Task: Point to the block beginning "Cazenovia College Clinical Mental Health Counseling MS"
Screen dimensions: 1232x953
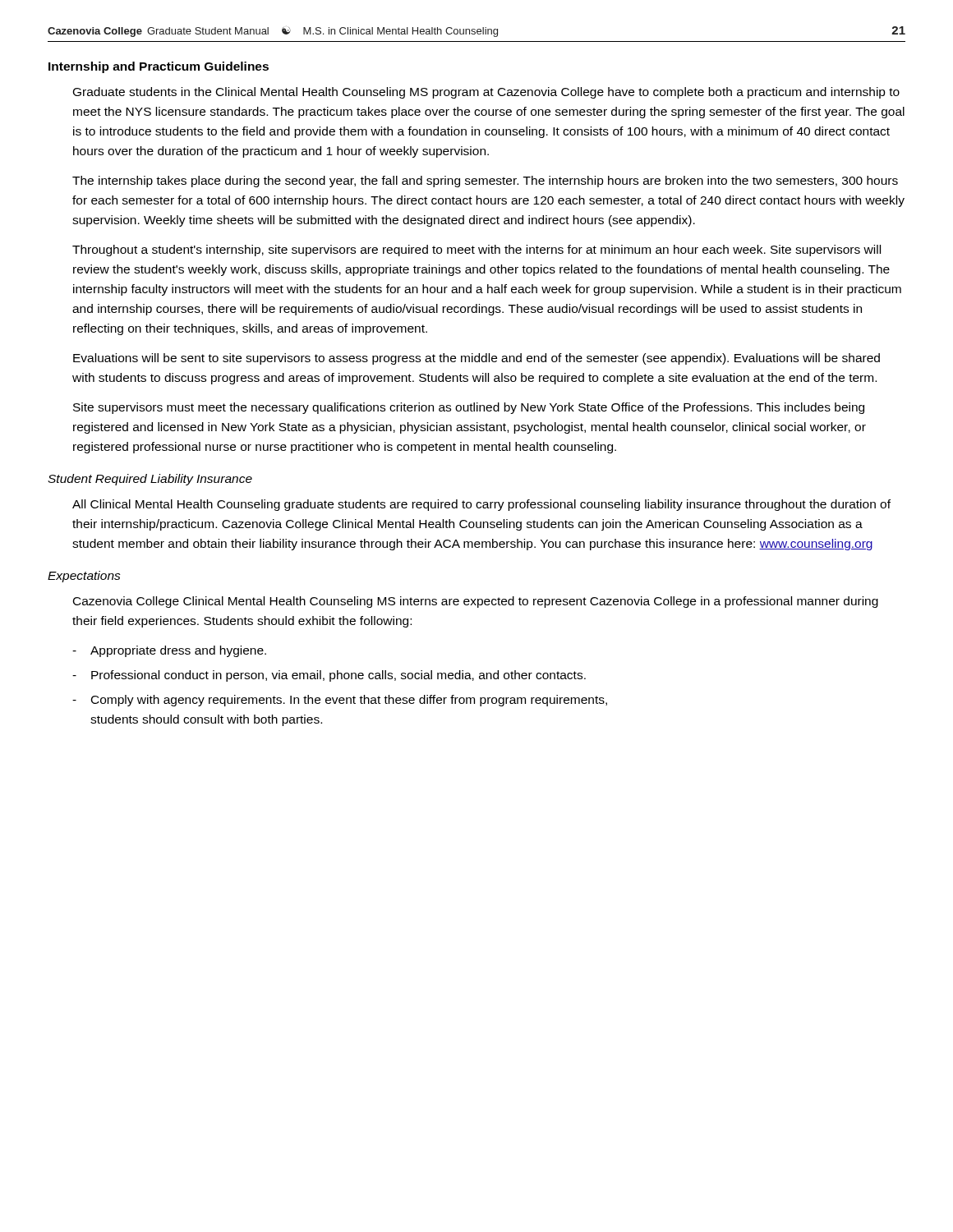Action: (475, 611)
